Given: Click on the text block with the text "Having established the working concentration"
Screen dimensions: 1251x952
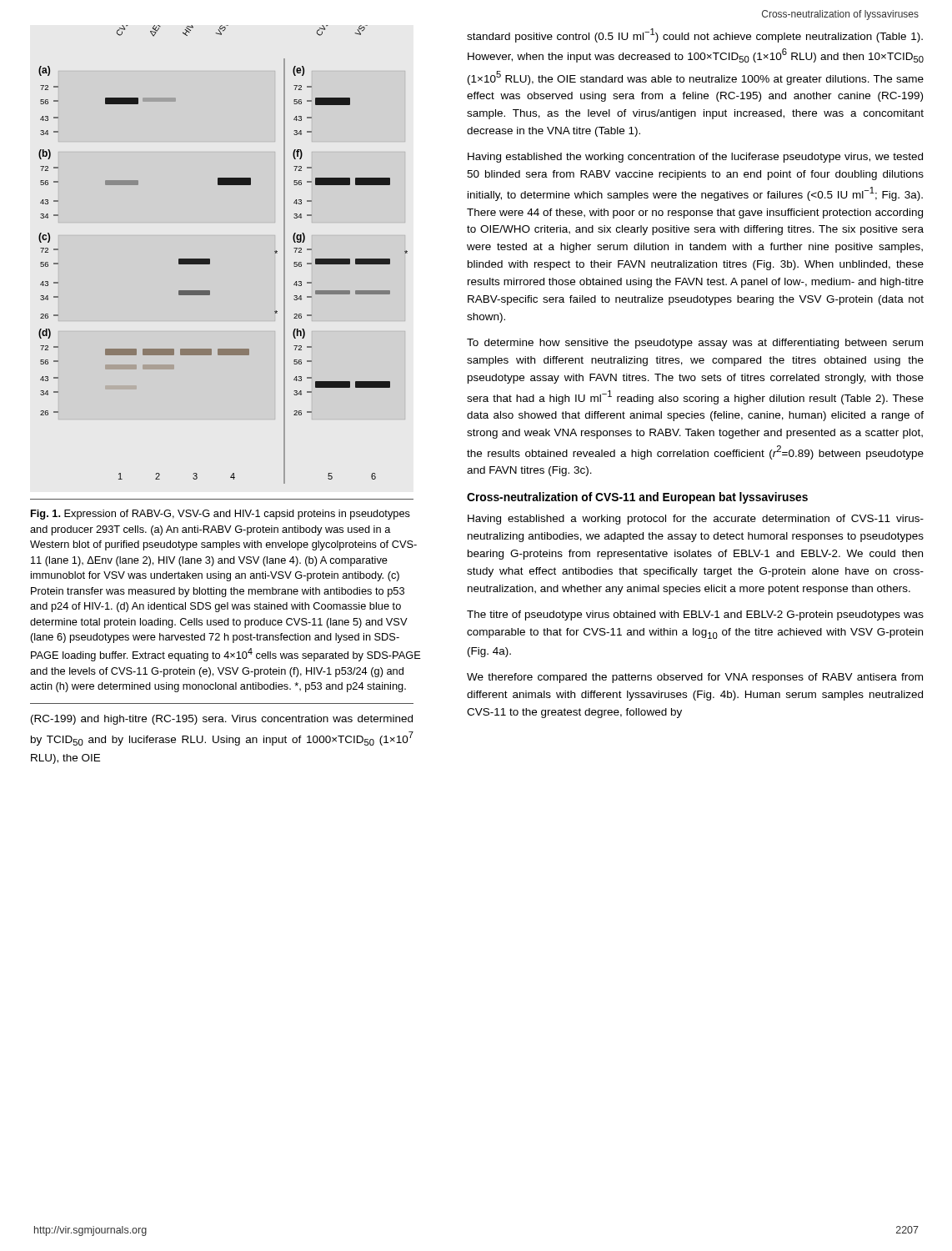Looking at the screenshot, I should tap(695, 237).
